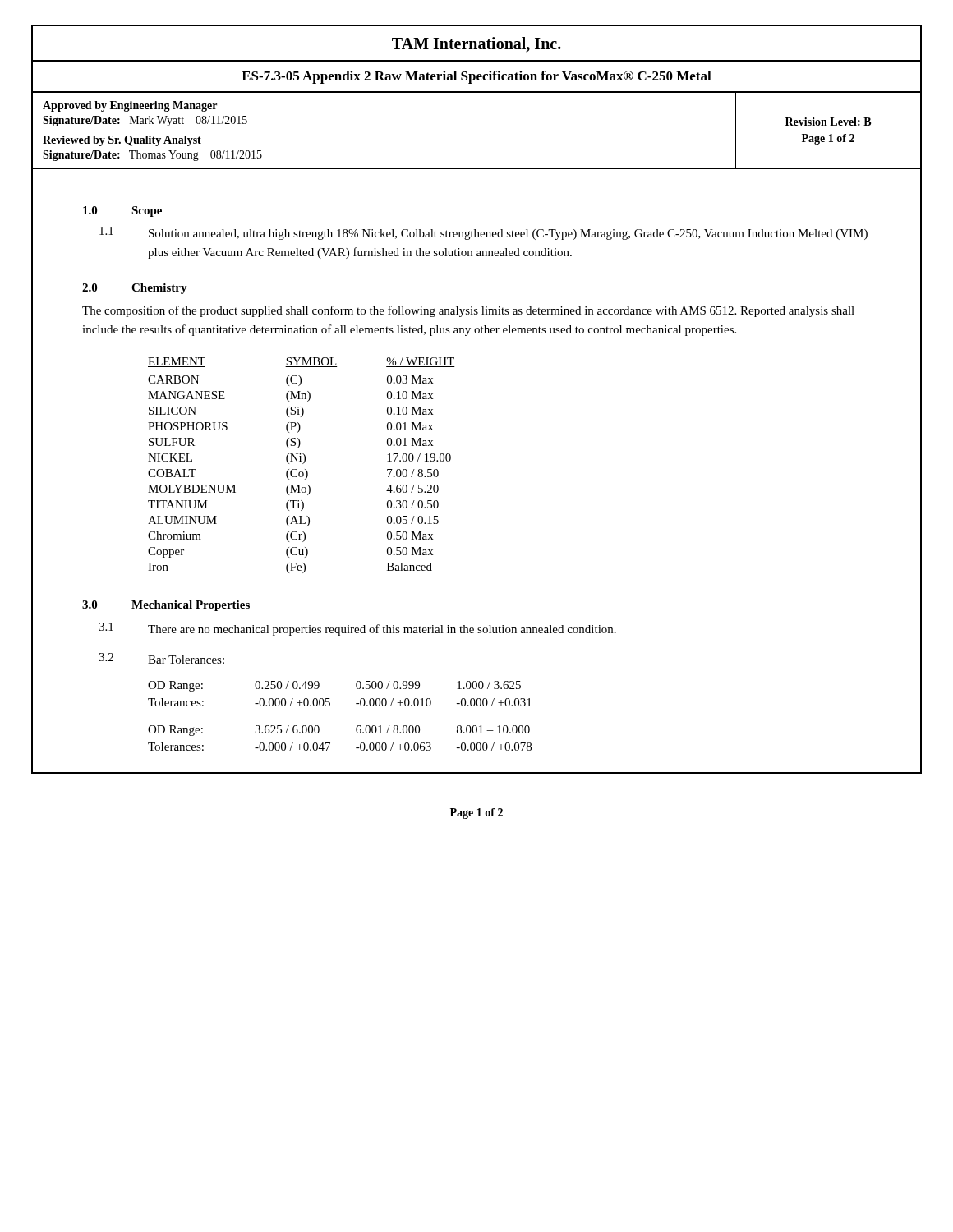953x1232 pixels.
Task: Select the text block starting "3.0 Mechanical Properties"
Action: point(166,605)
